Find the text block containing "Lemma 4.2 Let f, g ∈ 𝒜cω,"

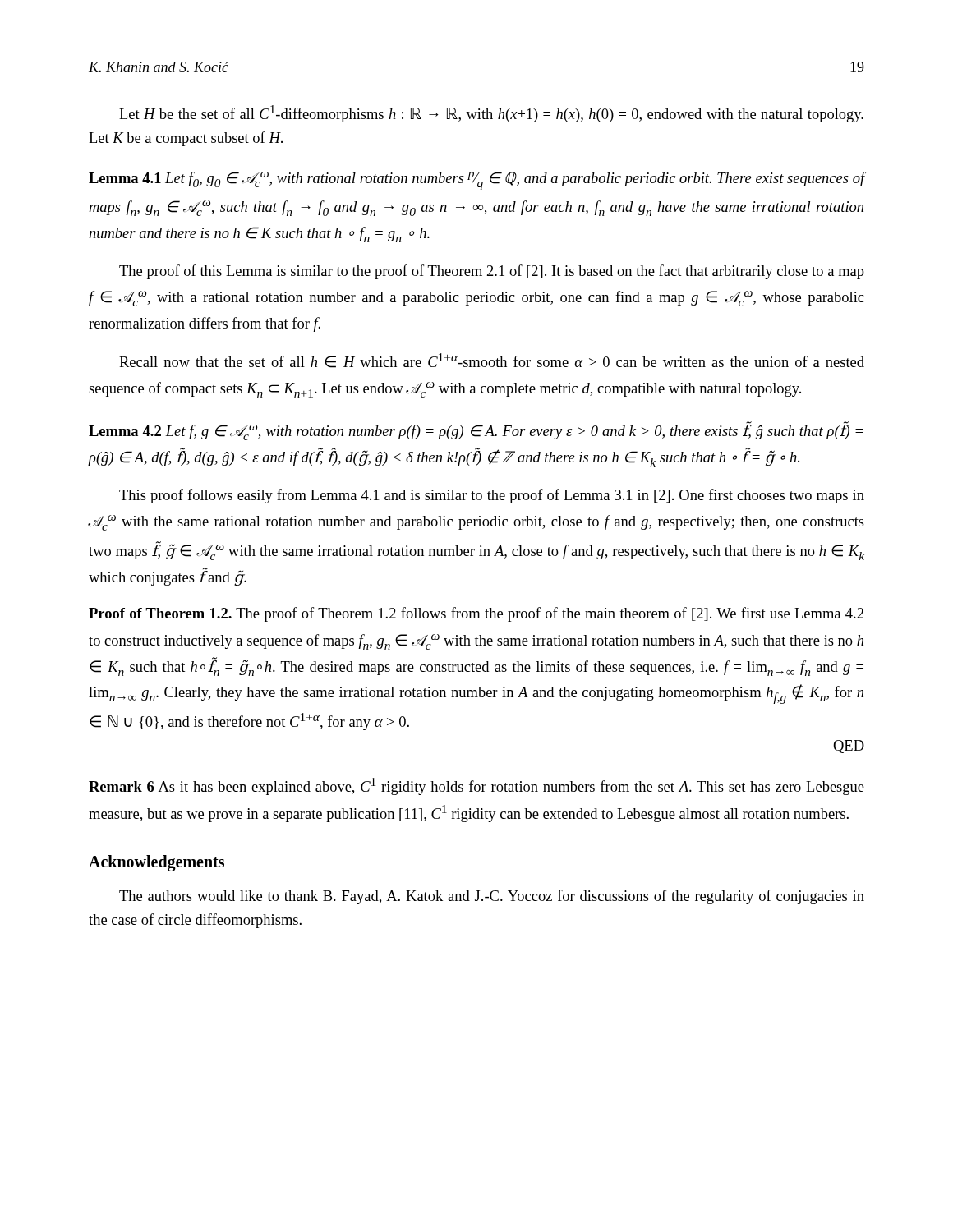(x=476, y=444)
